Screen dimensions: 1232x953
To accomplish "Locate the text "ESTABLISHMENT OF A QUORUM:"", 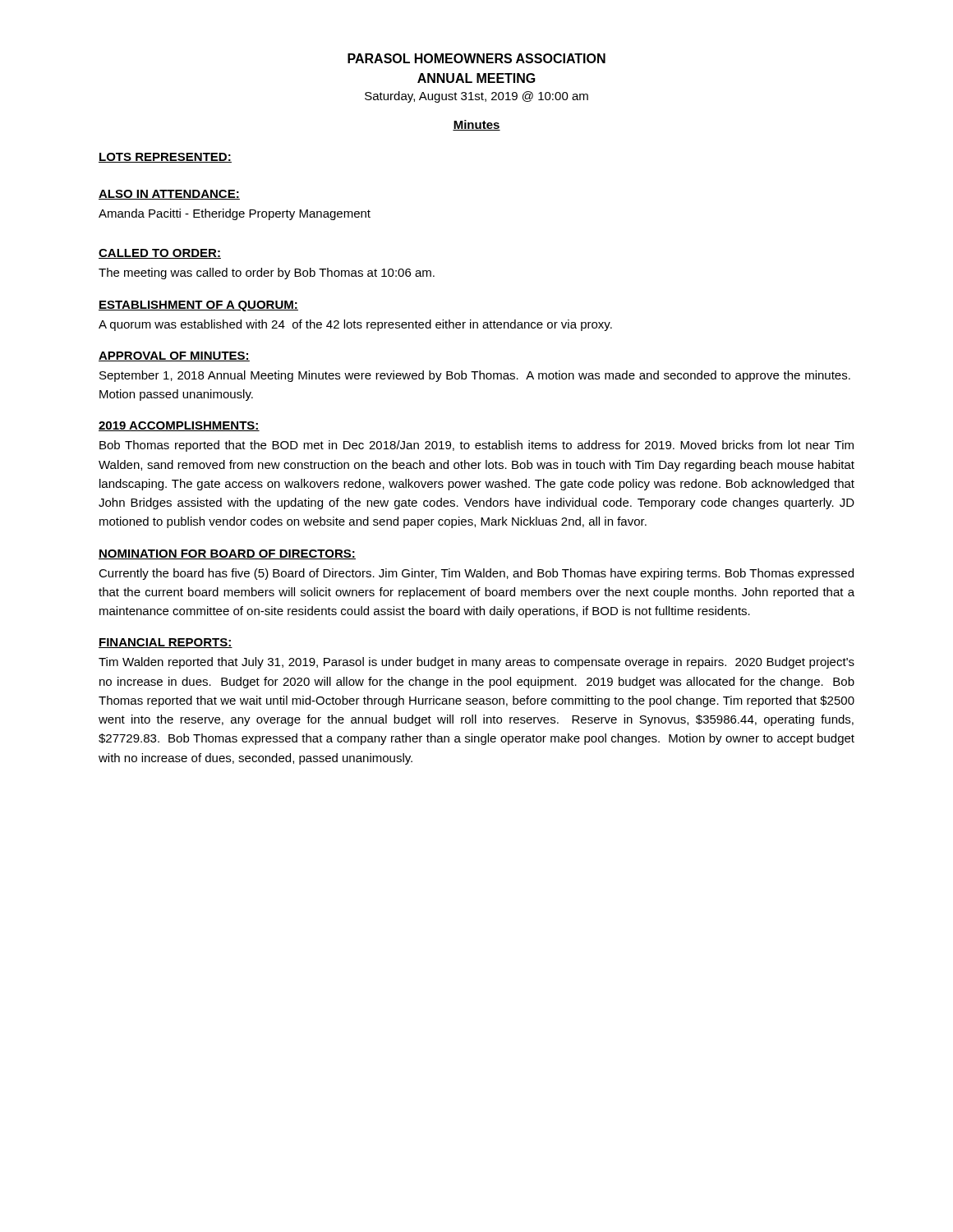I will 198,304.
